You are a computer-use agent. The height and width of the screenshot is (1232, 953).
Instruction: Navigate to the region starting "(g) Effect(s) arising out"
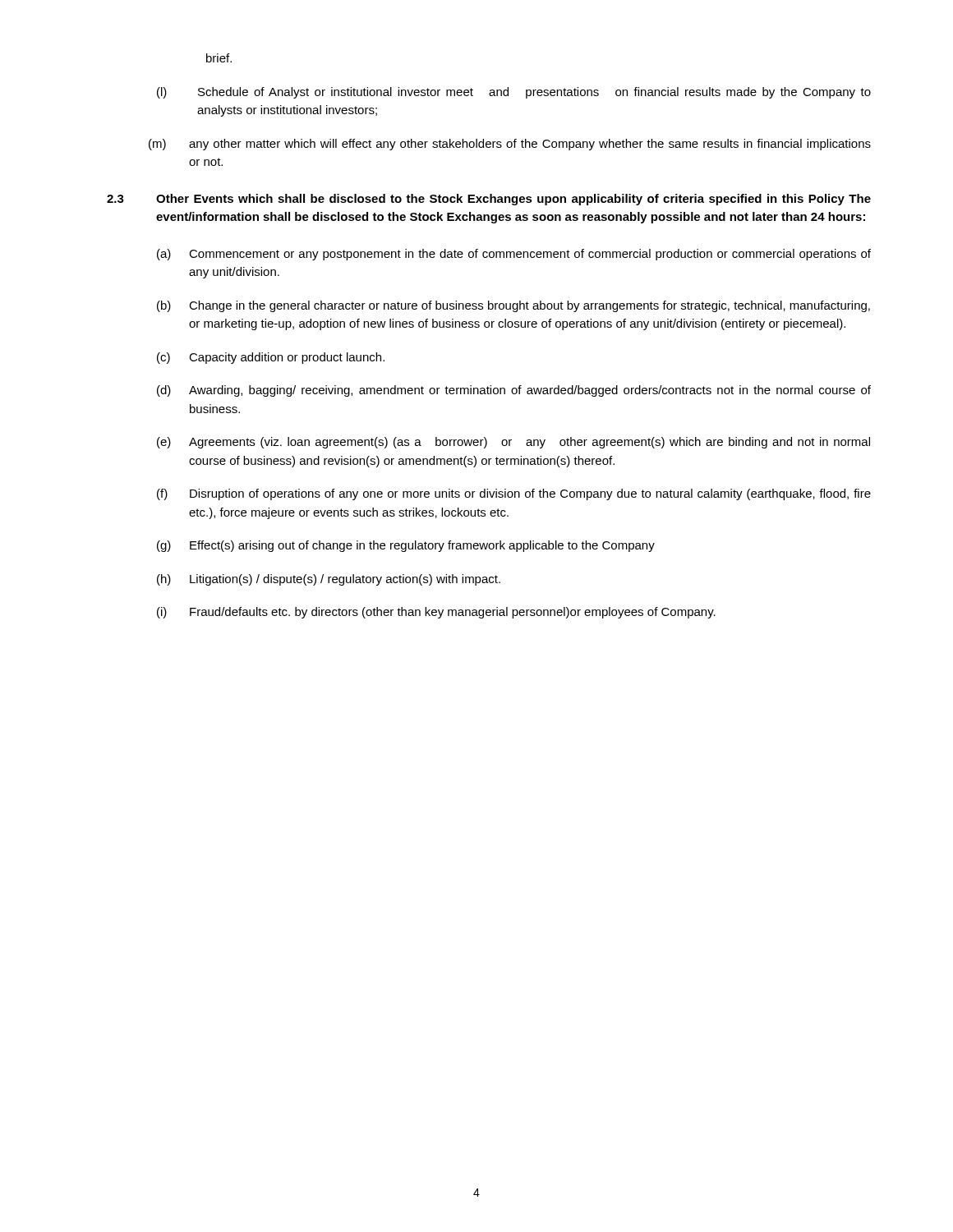(x=513, y=546)
